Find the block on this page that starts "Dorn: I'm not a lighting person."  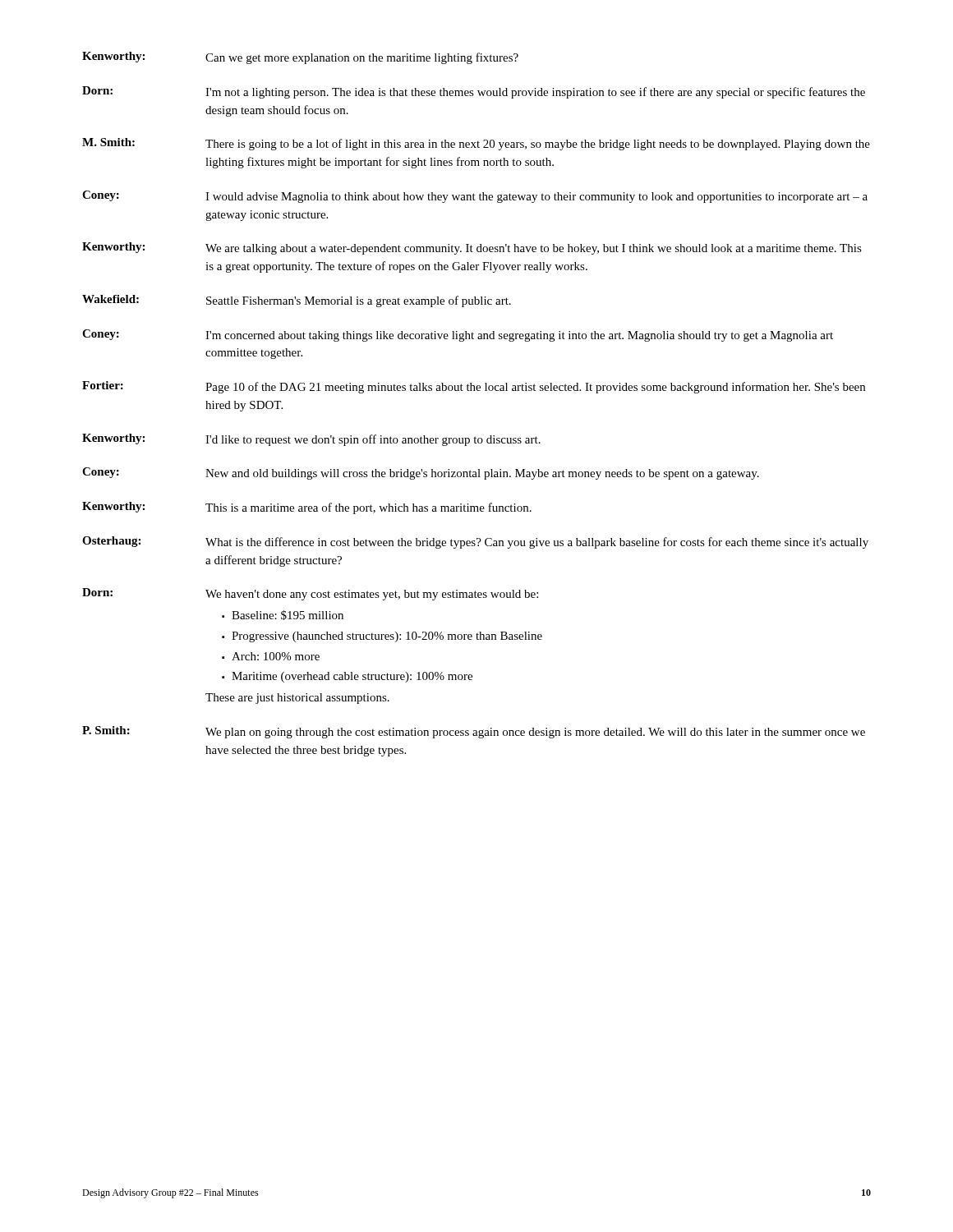[476, 101]
